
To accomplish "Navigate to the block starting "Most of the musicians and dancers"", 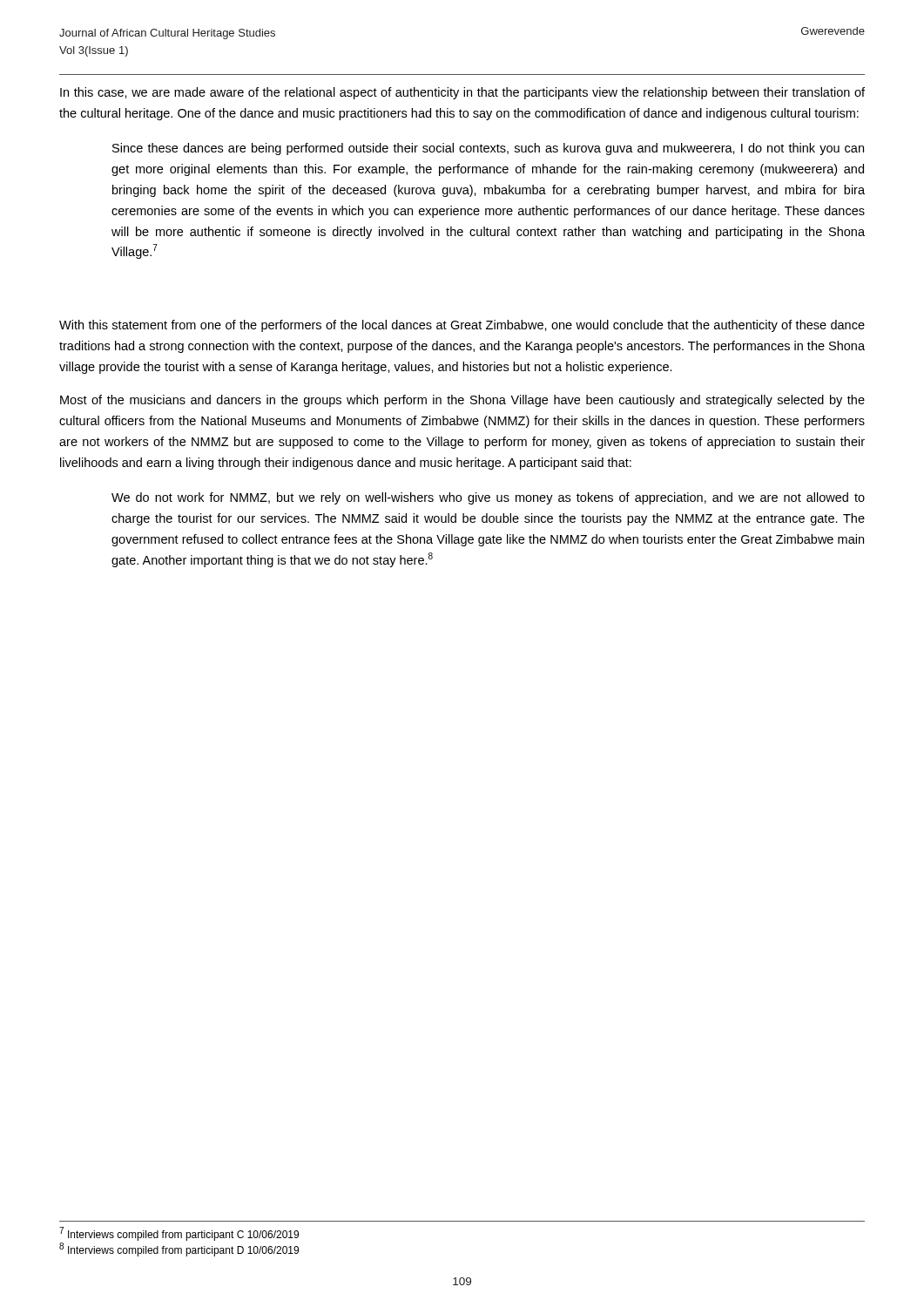I will click(462, 432).
